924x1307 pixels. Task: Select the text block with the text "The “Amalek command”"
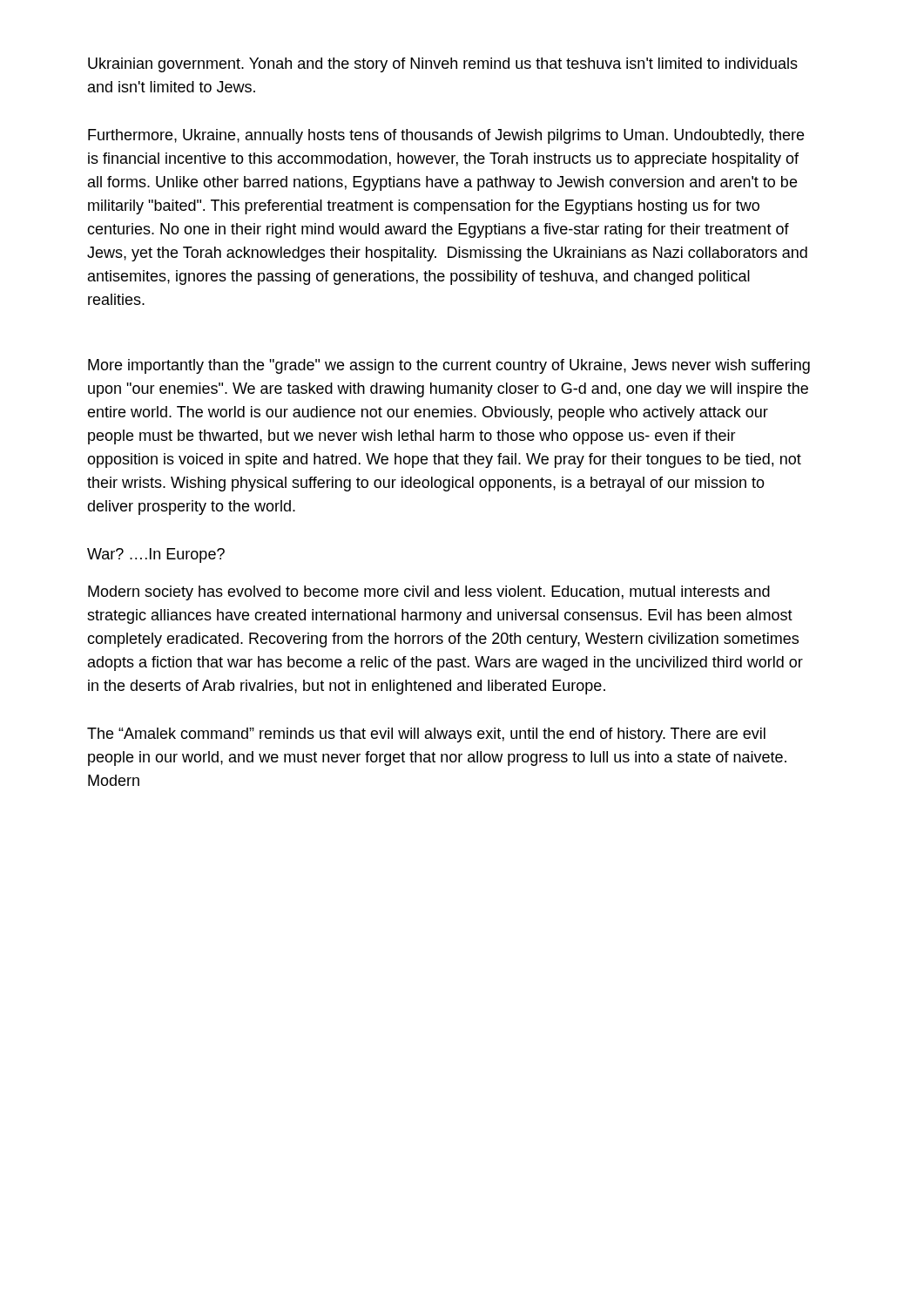437,757
